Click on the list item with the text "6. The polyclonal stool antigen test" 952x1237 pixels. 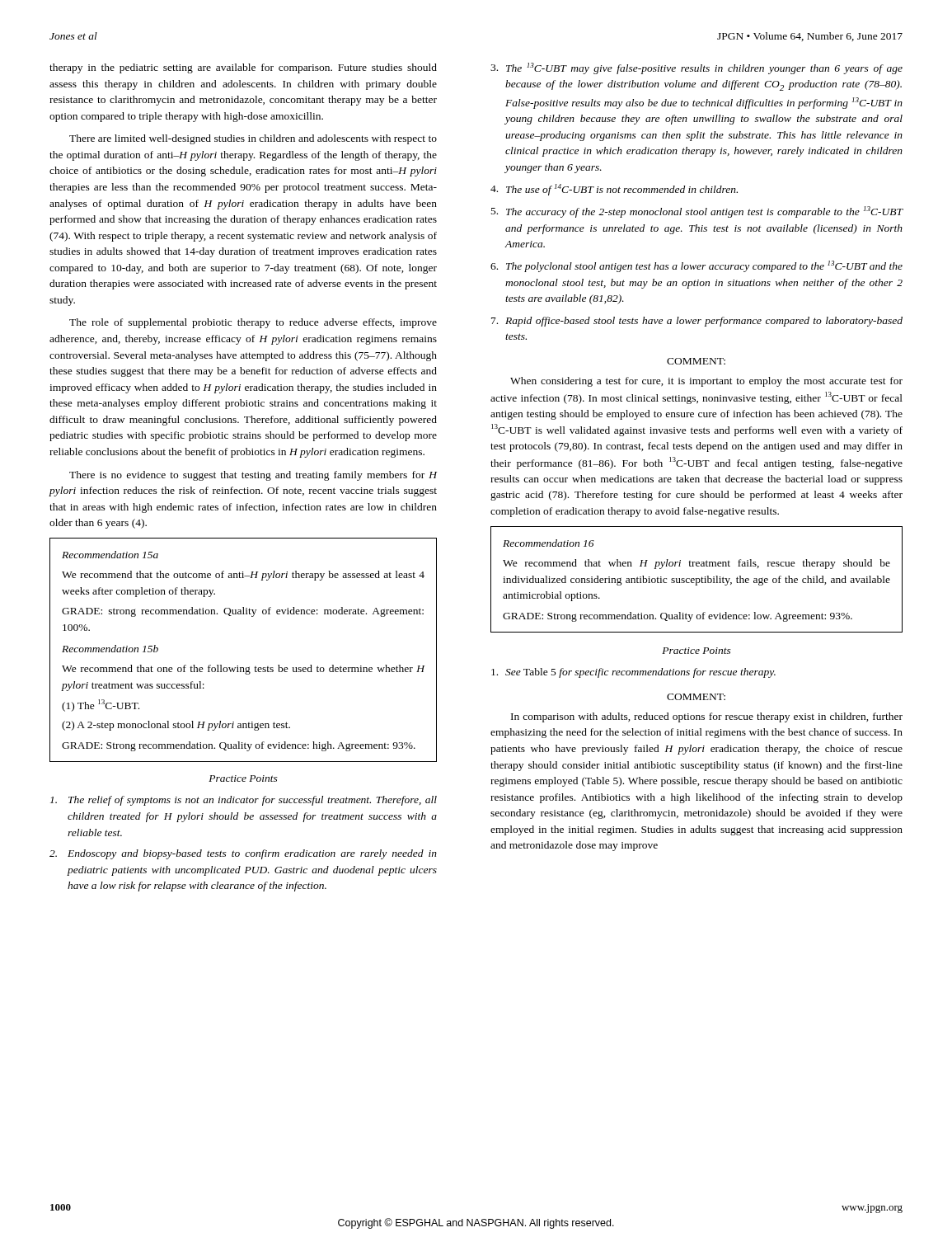(x=697, y=282)
